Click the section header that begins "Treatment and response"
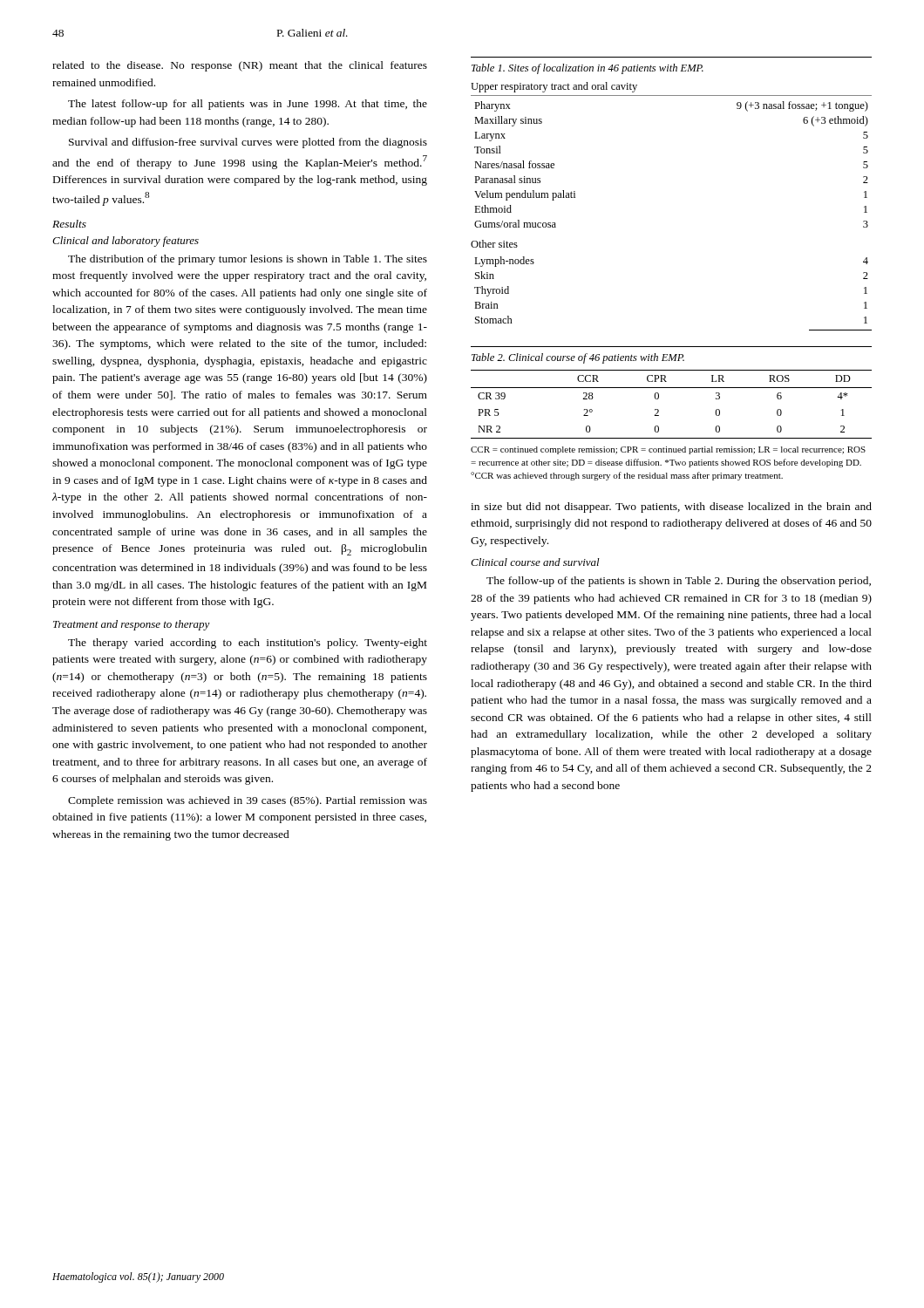 pyautogui.click(x=131, y=624)
